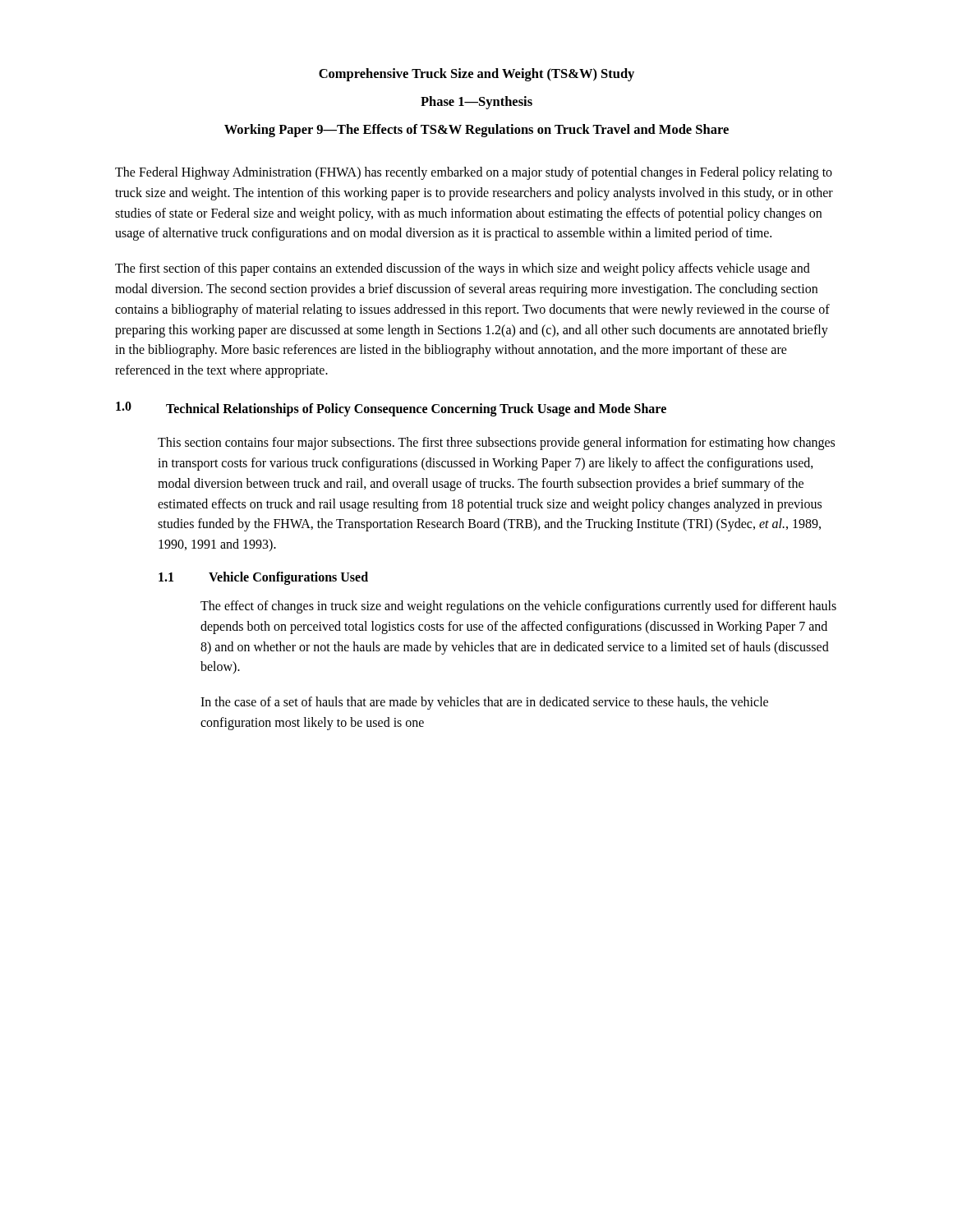
Task: Click on the text block starting "Comprehensive Truck Size"
Action: tap(476, 73)
